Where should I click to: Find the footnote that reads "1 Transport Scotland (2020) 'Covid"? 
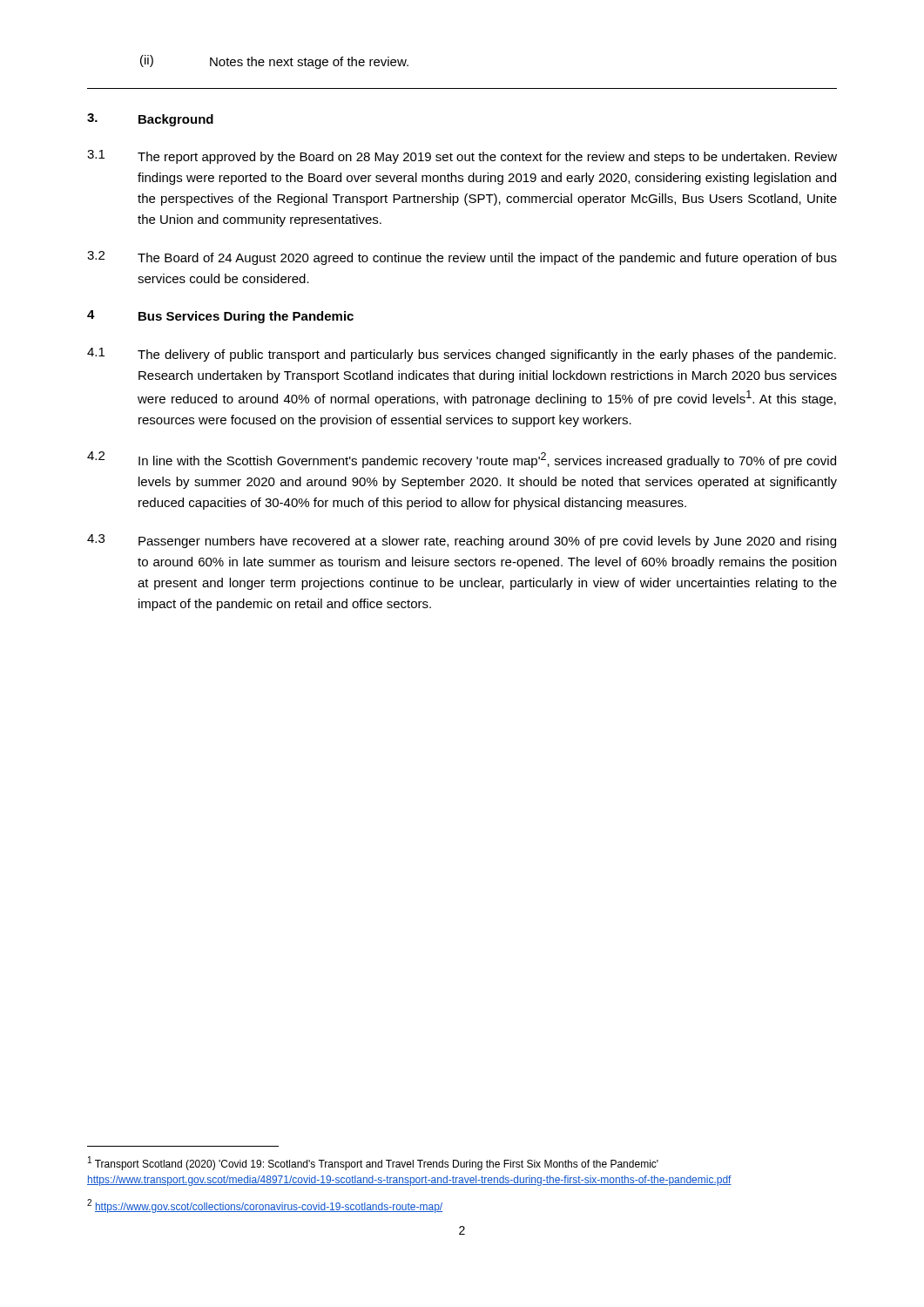click(409, 1171)
